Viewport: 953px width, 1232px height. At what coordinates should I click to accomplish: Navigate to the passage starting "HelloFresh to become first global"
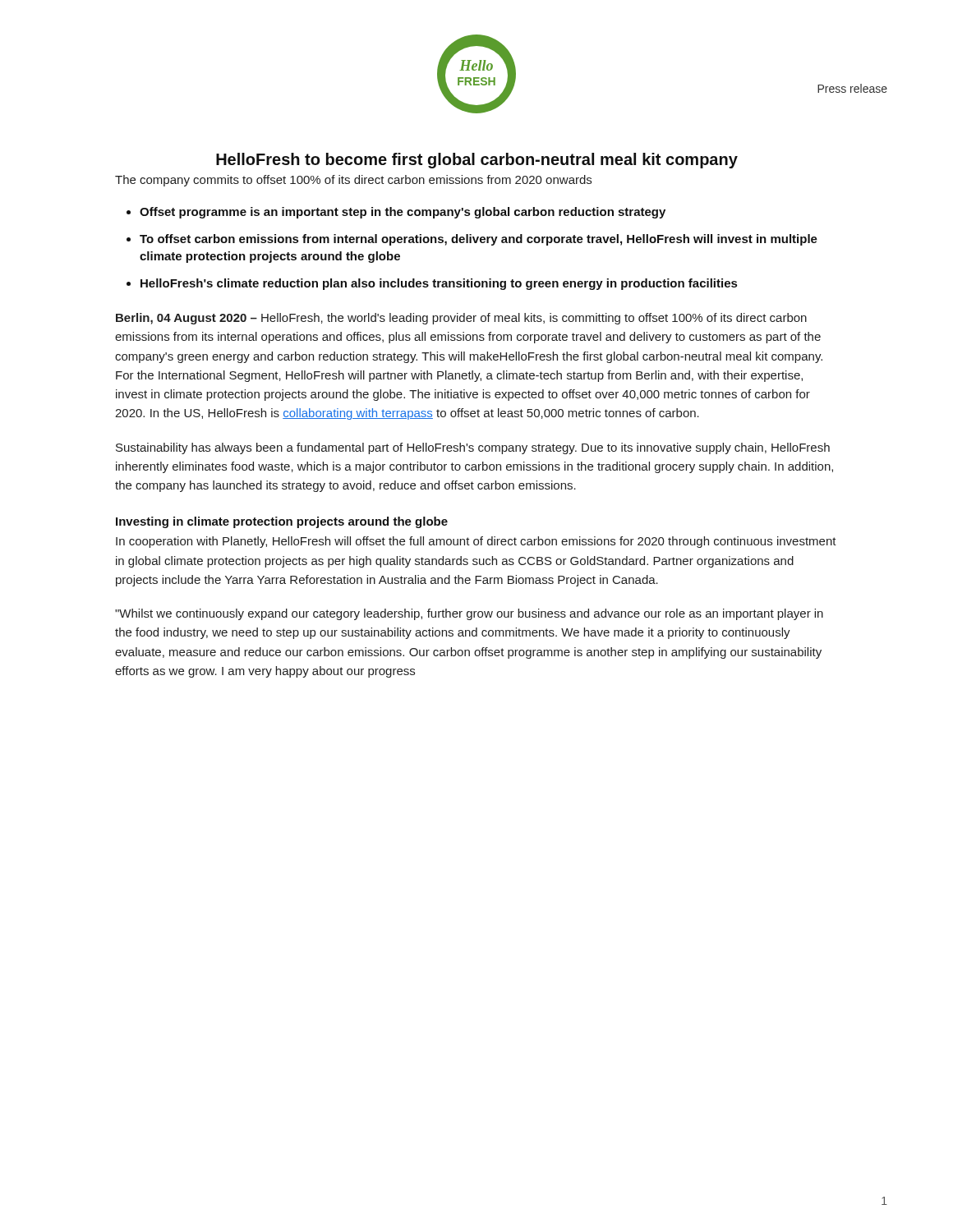pos(476,160)
